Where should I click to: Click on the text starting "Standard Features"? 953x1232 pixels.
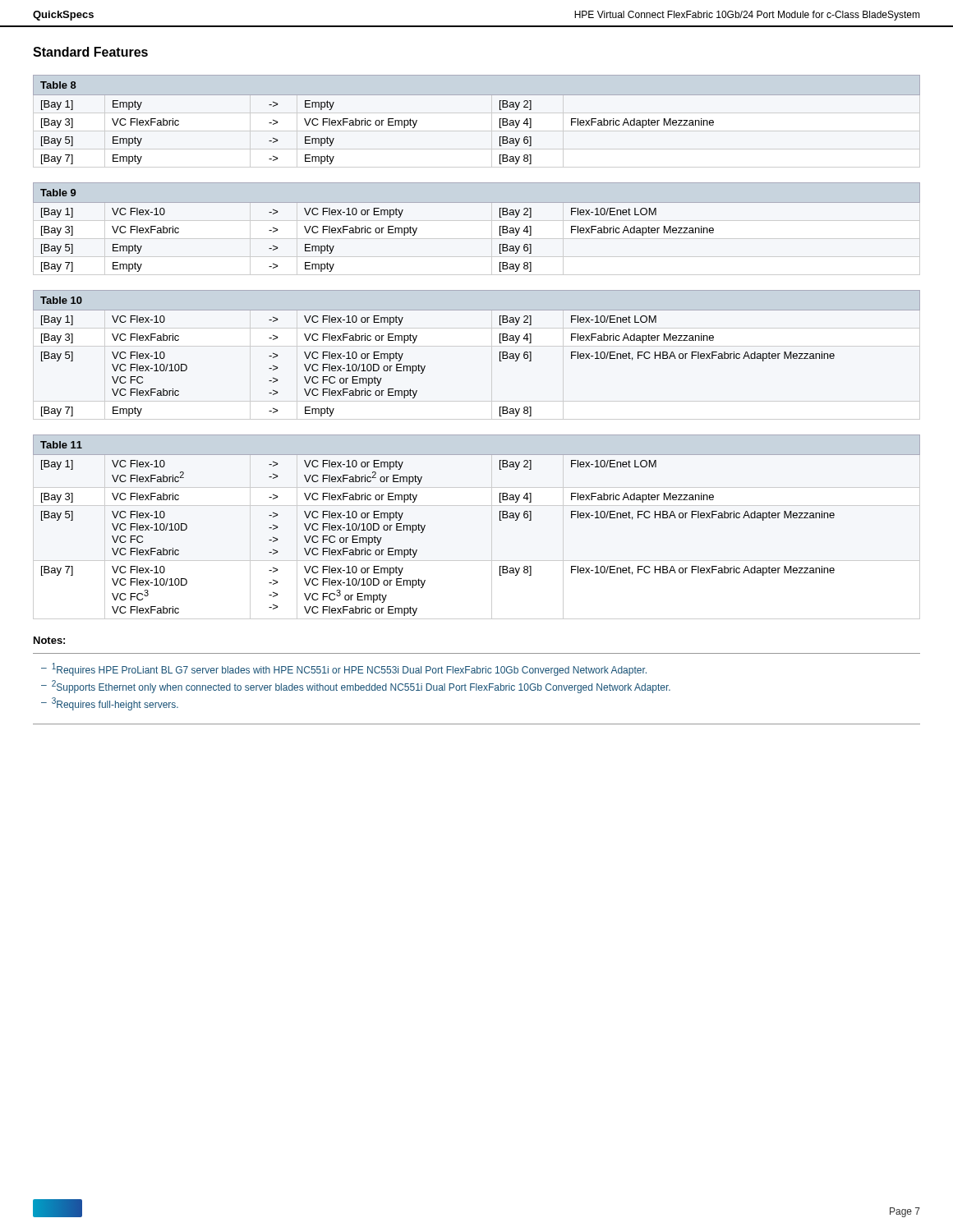tap(91, 52)
